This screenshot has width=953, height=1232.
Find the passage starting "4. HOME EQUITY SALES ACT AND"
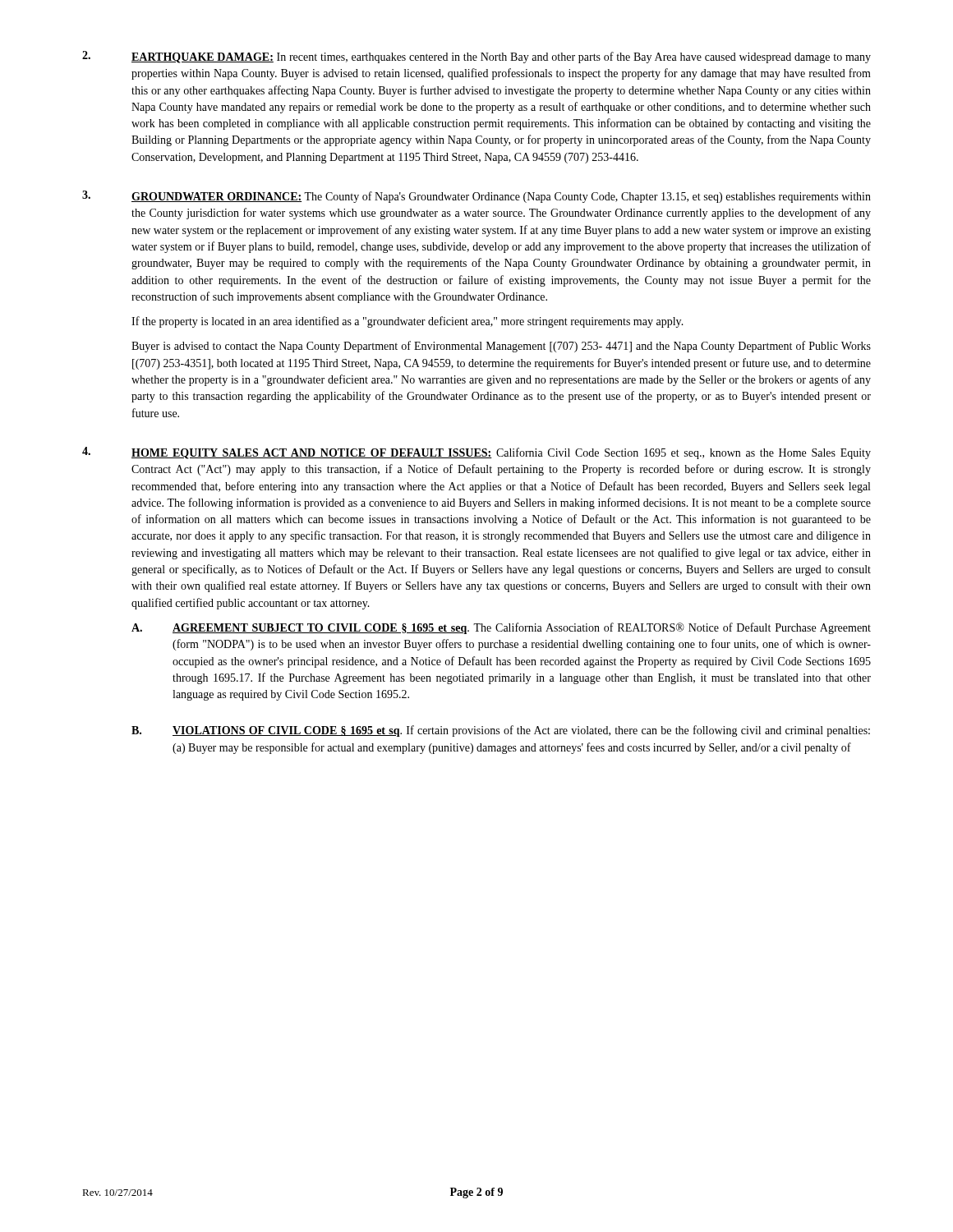(x=476, y=453)
